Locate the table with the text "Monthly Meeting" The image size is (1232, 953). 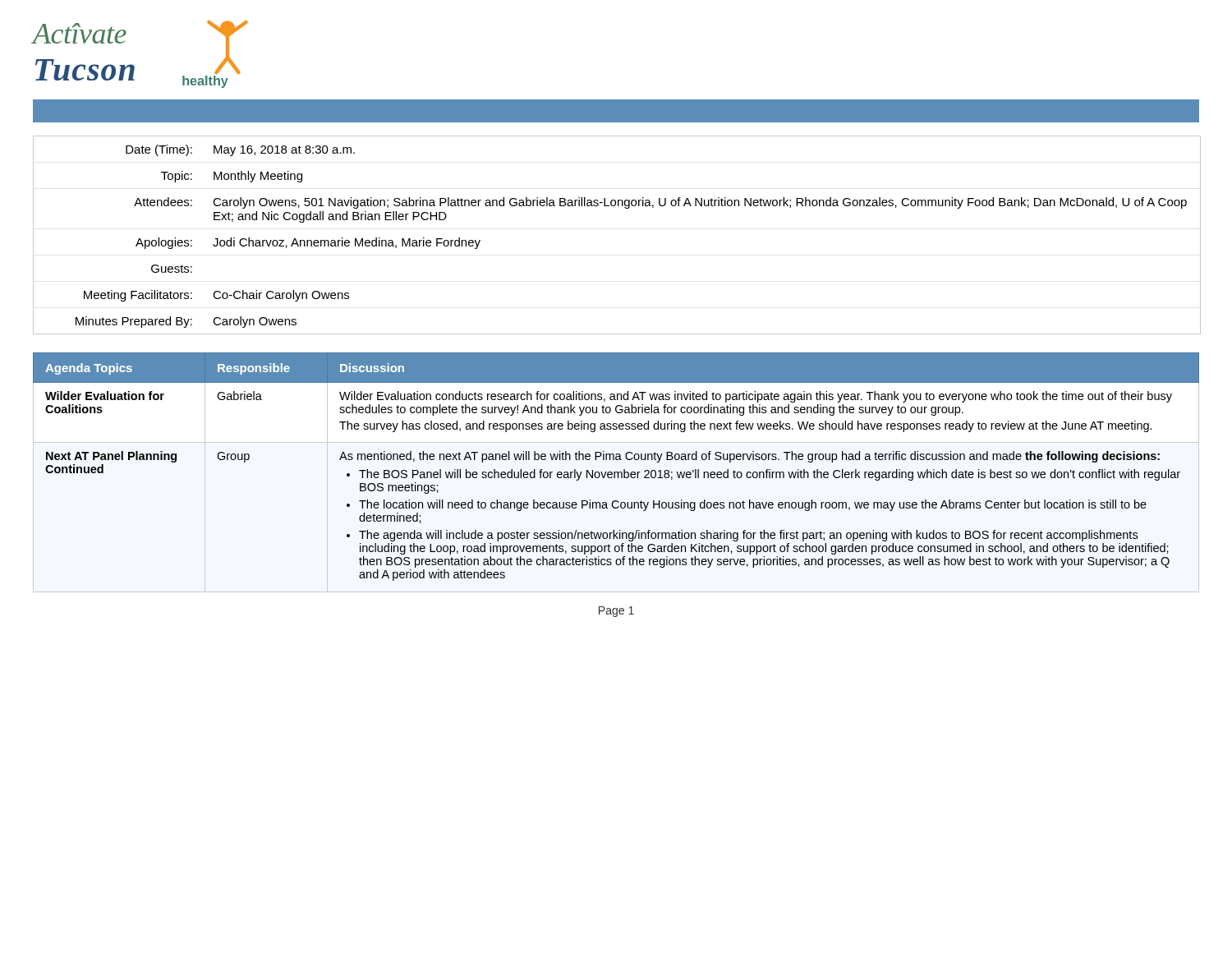click(617, 235)
